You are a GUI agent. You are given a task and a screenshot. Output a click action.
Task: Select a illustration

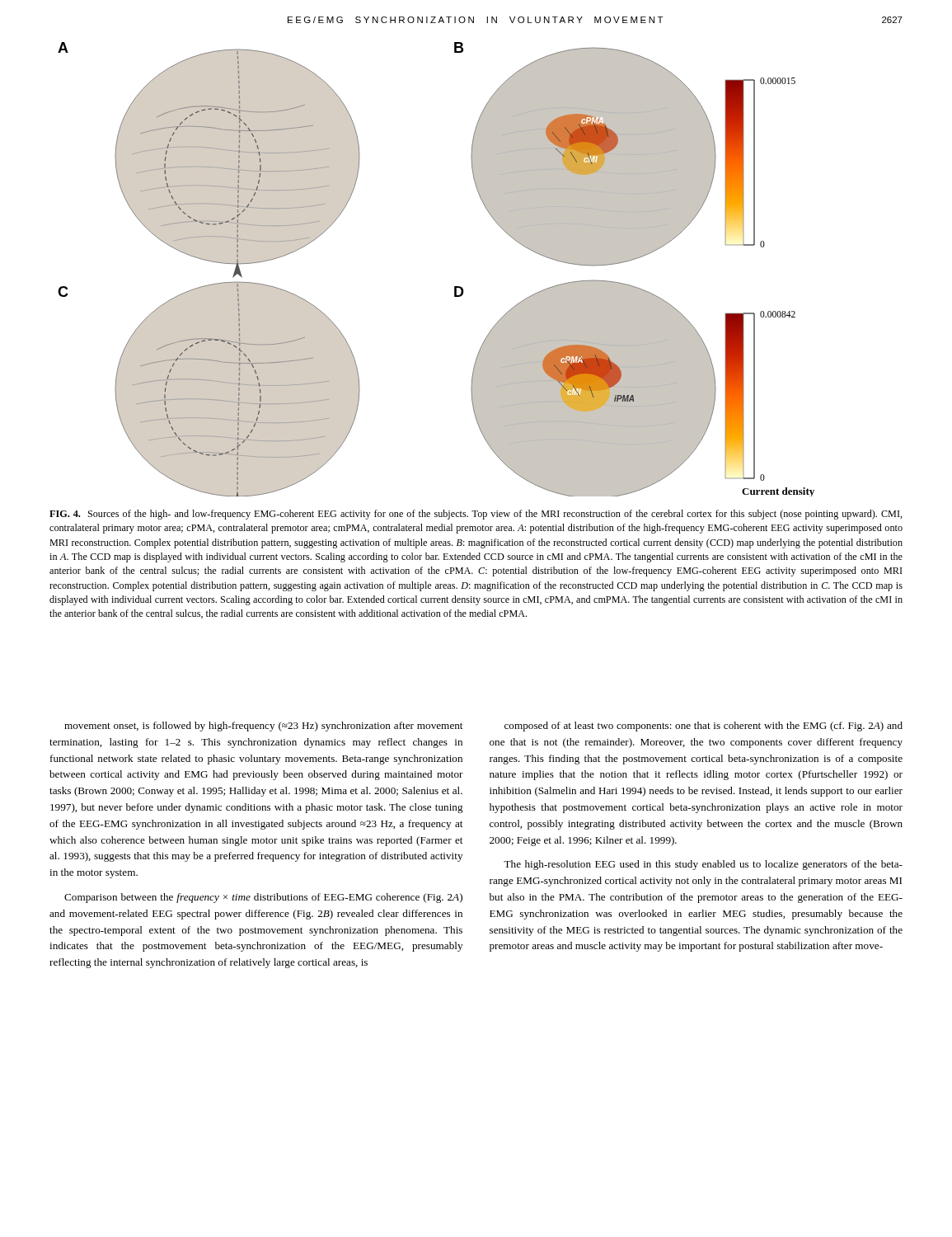[x=476, y=266]
